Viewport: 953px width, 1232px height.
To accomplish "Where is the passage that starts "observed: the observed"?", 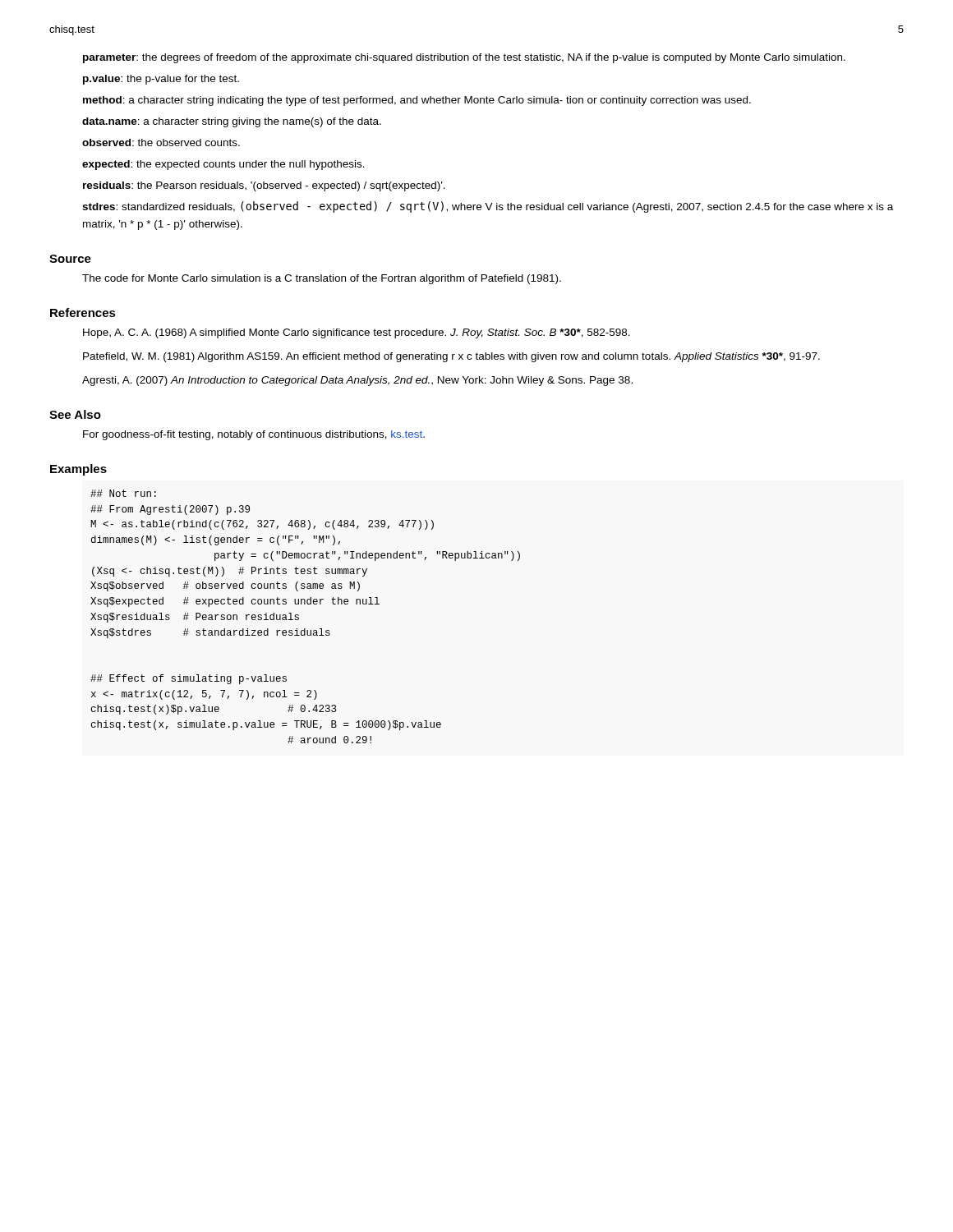I will [161, 142].
